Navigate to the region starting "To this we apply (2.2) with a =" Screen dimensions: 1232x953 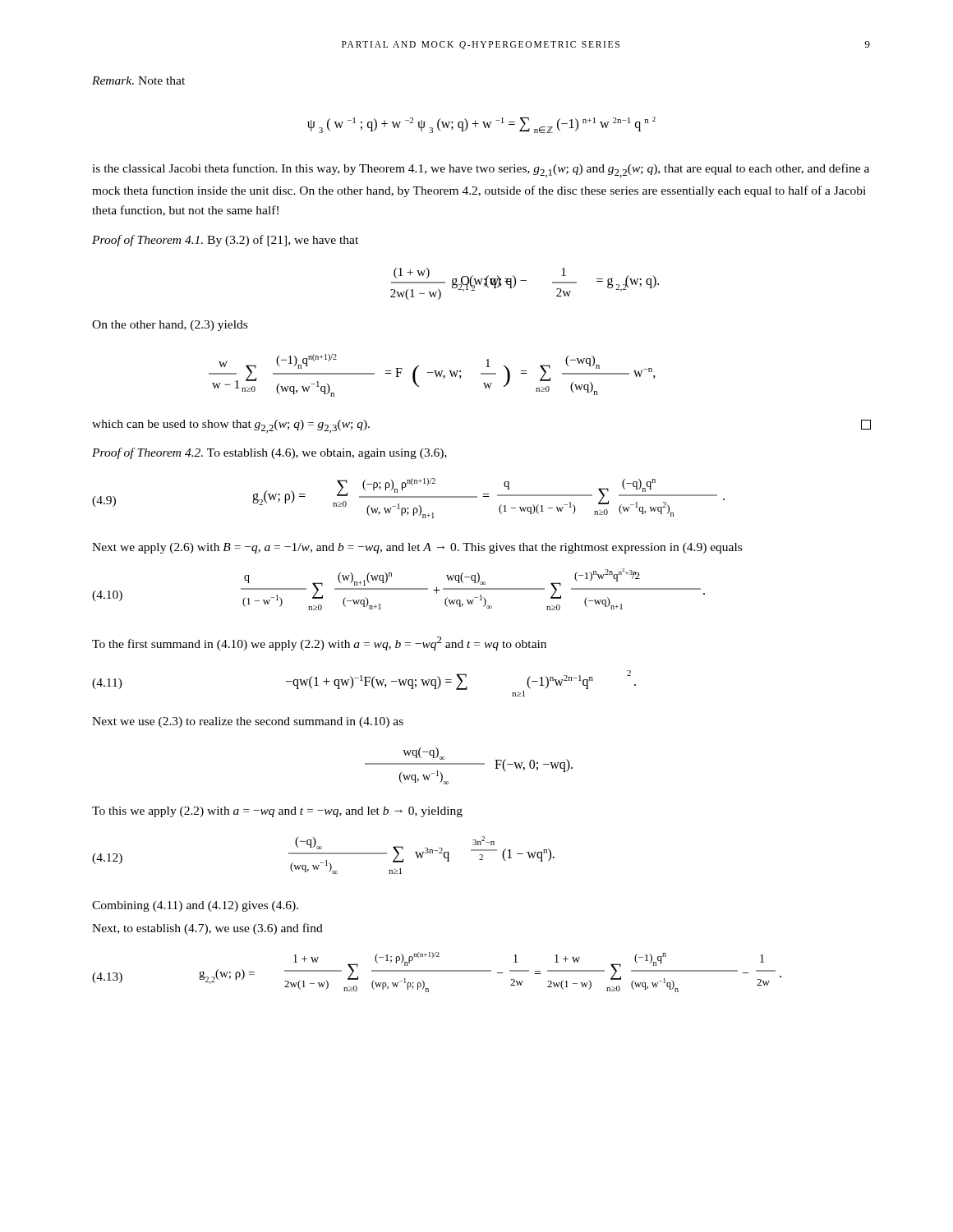point(277,810)
